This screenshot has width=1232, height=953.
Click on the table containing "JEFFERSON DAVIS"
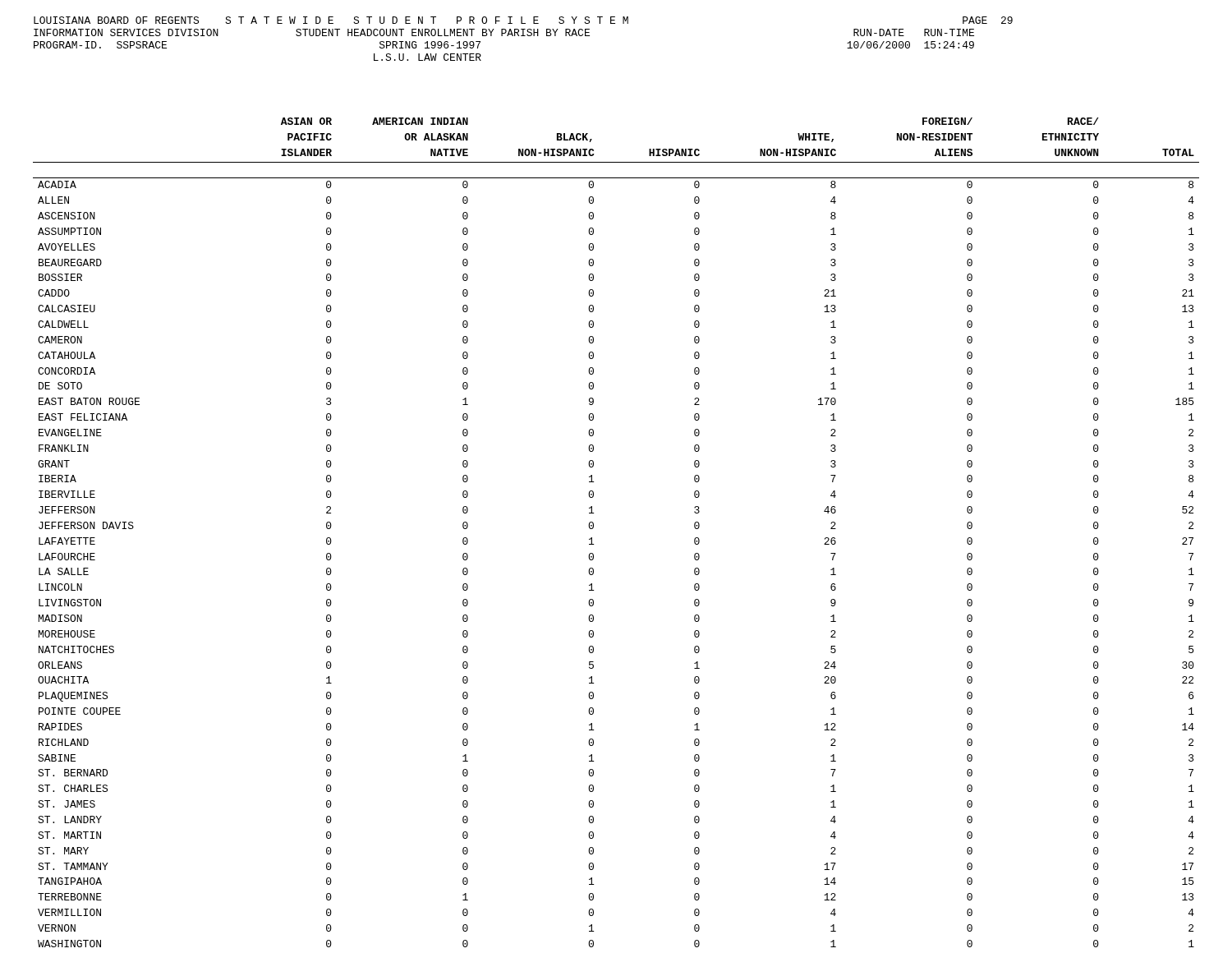(616, 534)
